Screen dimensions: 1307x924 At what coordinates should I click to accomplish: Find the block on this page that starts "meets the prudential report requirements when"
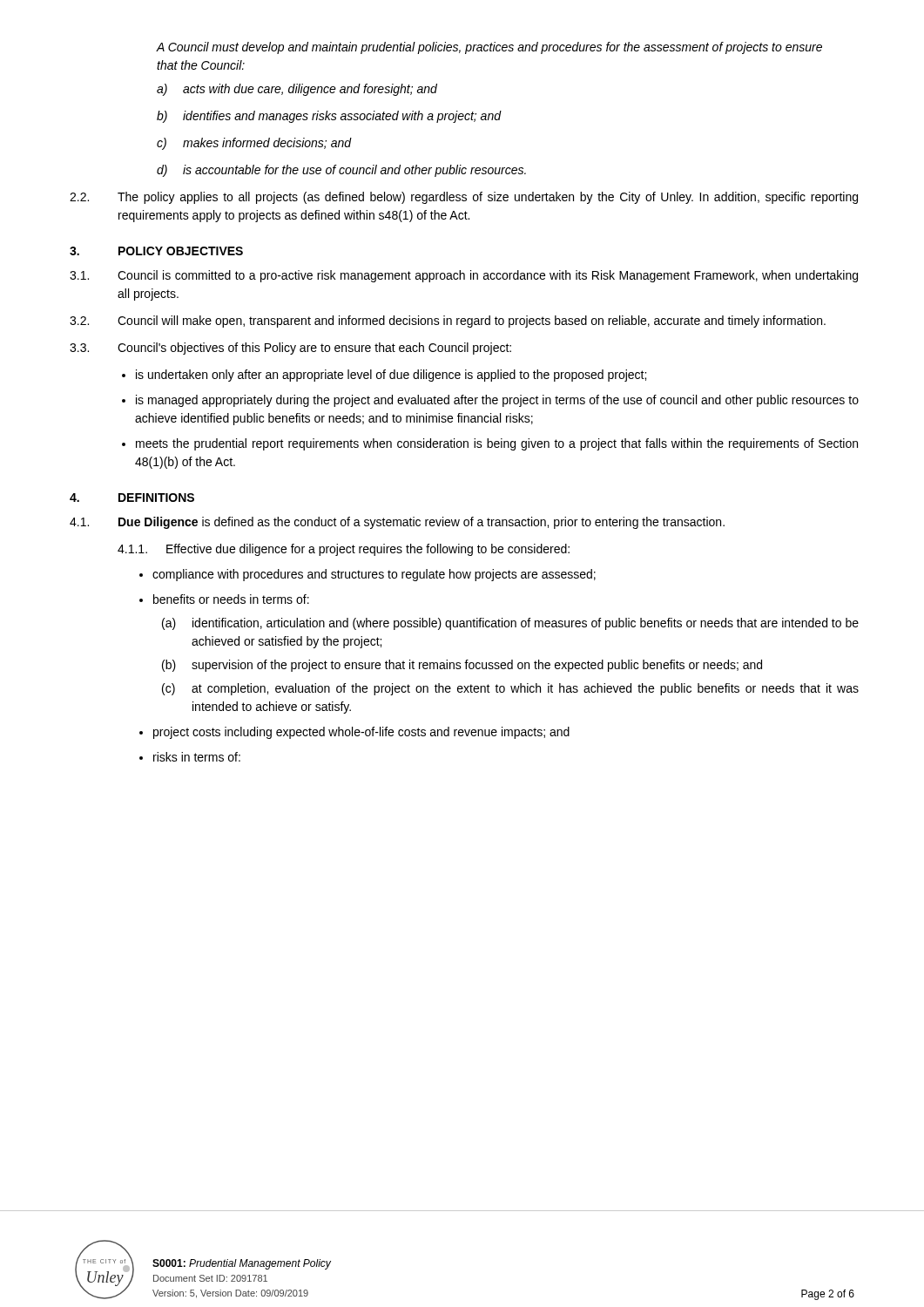497,453
